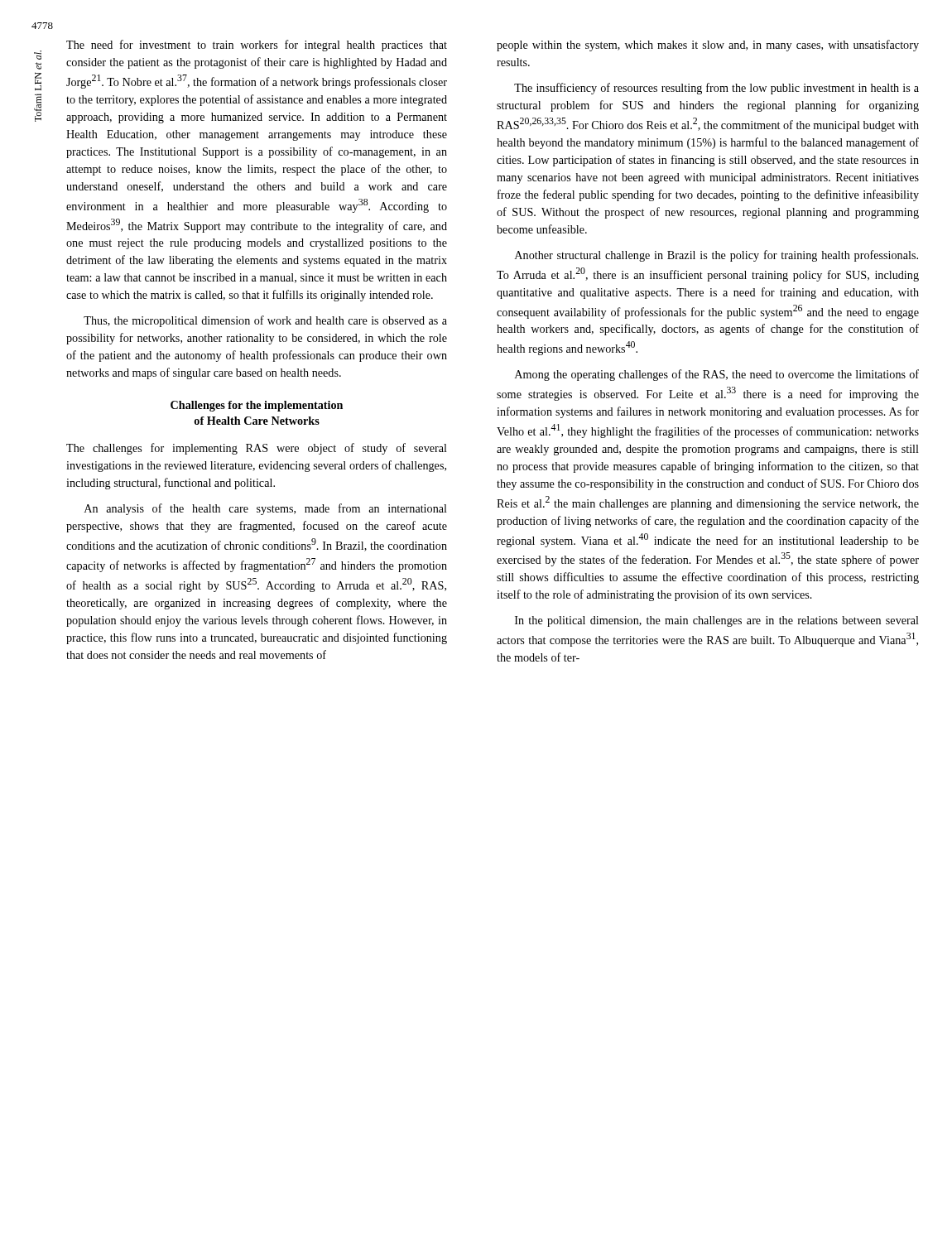The width and height of the screenshot is (952, 1242).
Task: Point to the section header beginning "Challenges for the implementationof"
Action: tap(257, 413)
